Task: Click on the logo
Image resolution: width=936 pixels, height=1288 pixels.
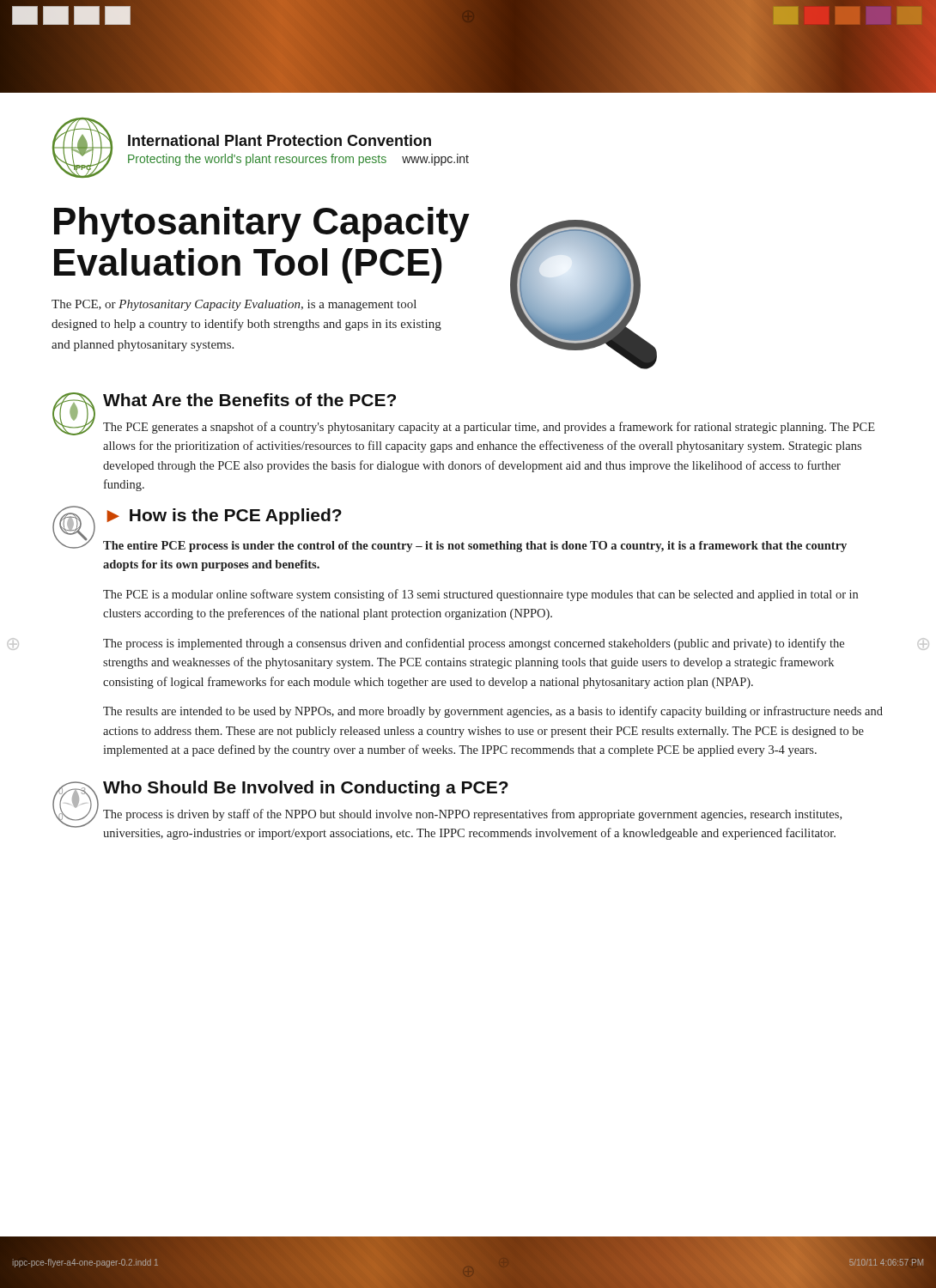Action: [x=82, y=149]
